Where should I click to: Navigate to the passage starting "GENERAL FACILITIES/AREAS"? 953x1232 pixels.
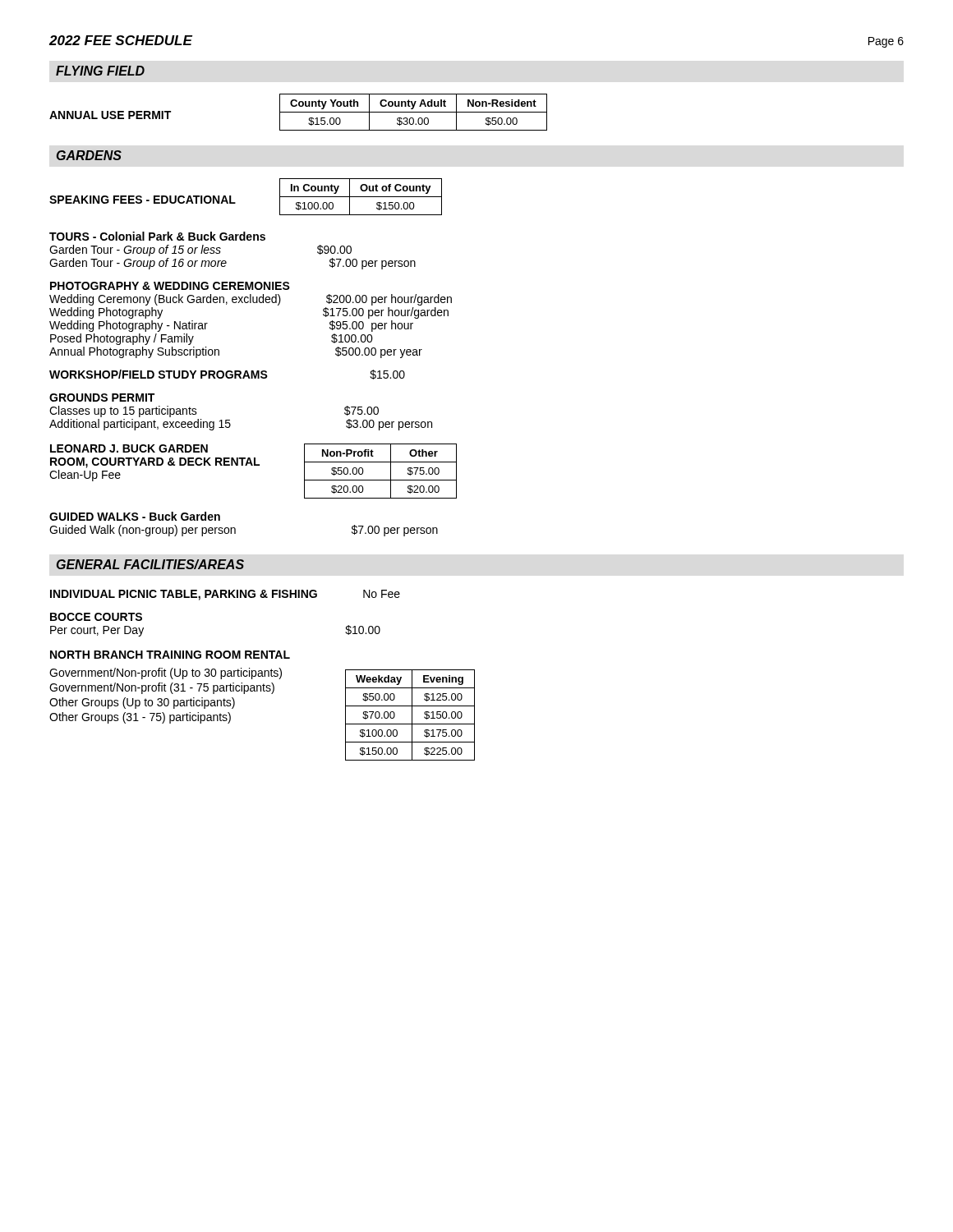[x=150, y=565]
